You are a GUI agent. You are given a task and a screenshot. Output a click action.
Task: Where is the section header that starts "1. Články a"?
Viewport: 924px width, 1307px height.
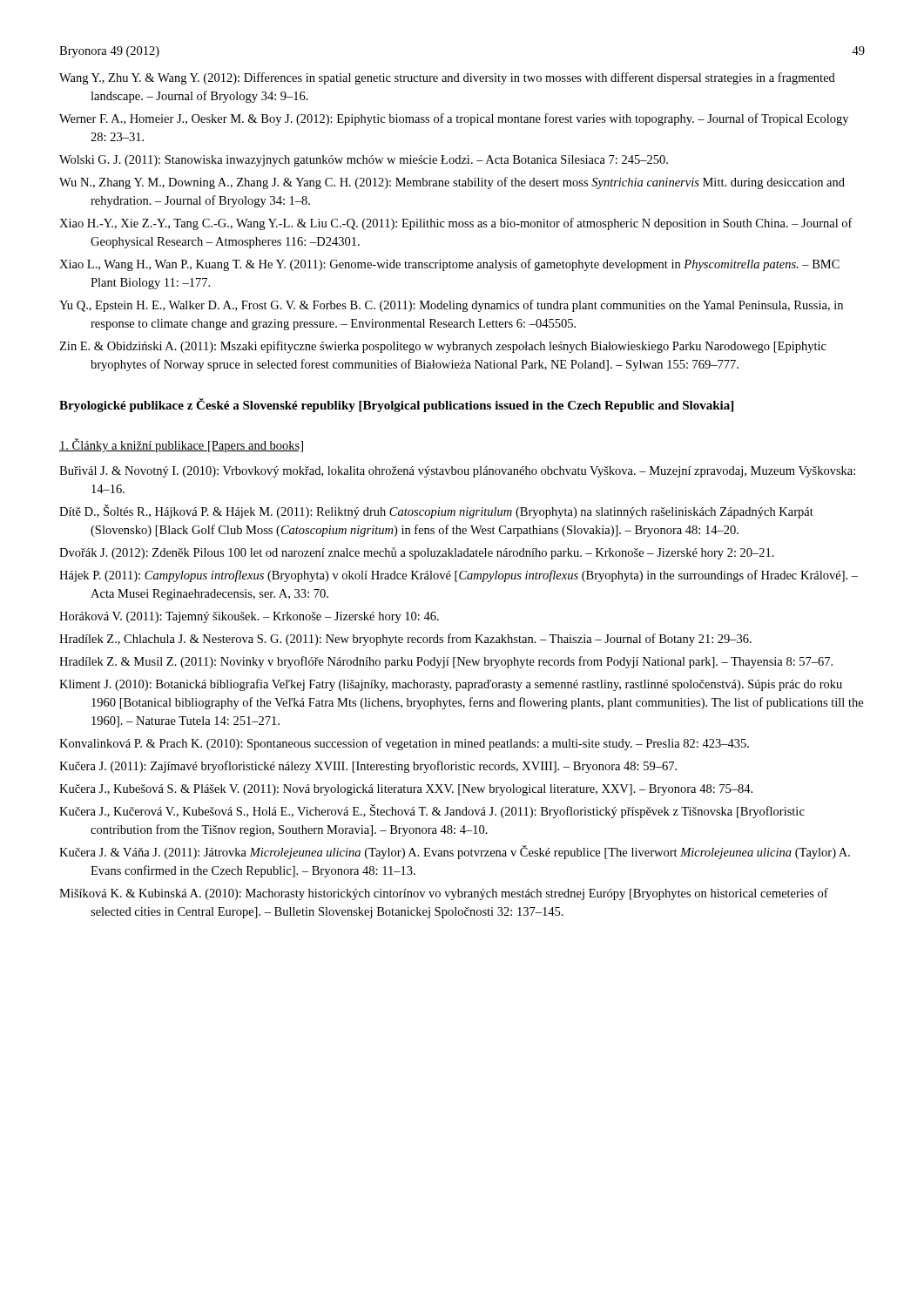[x=182, y=445]
